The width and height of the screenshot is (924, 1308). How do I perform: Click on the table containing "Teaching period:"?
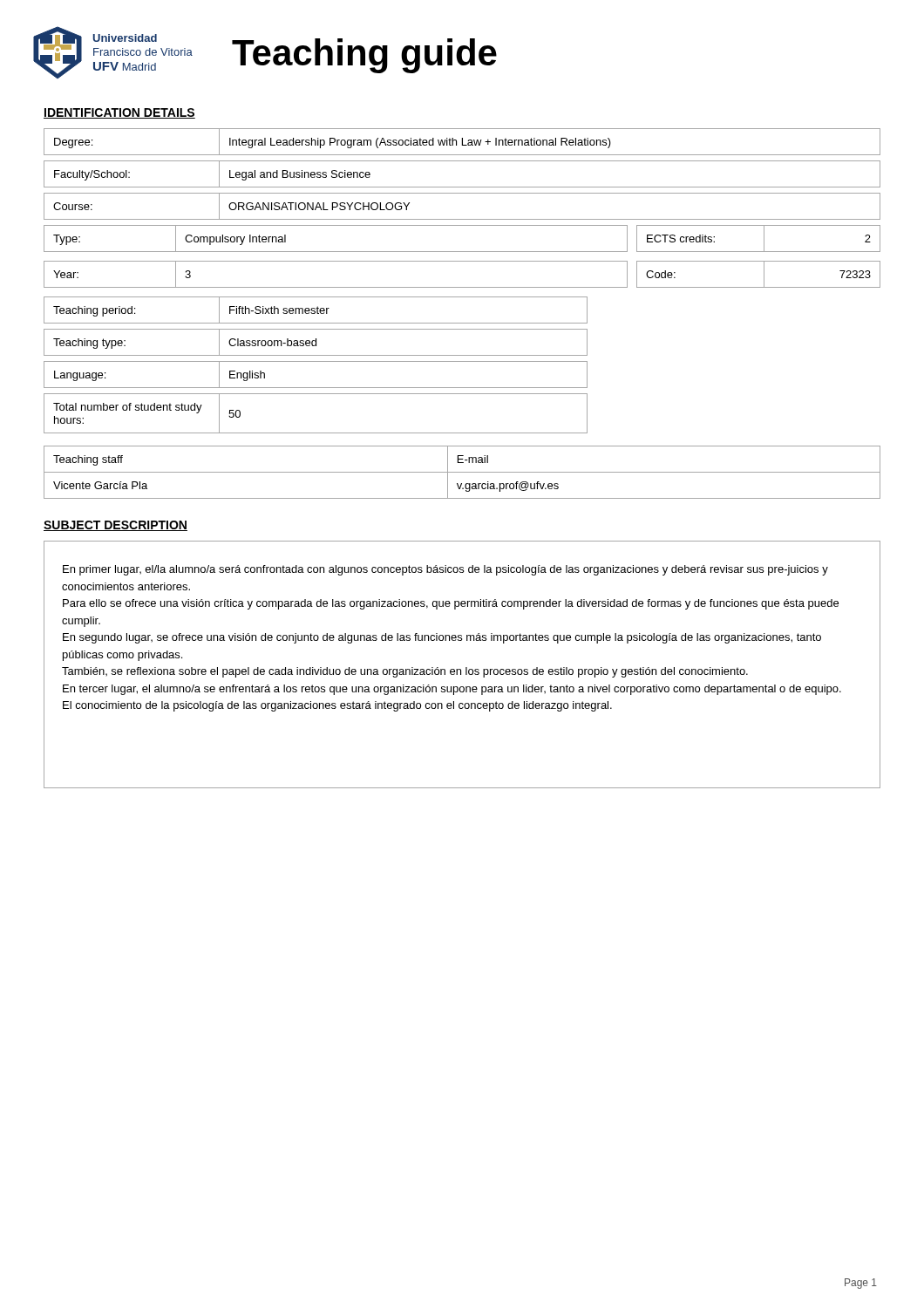(462, 310)
